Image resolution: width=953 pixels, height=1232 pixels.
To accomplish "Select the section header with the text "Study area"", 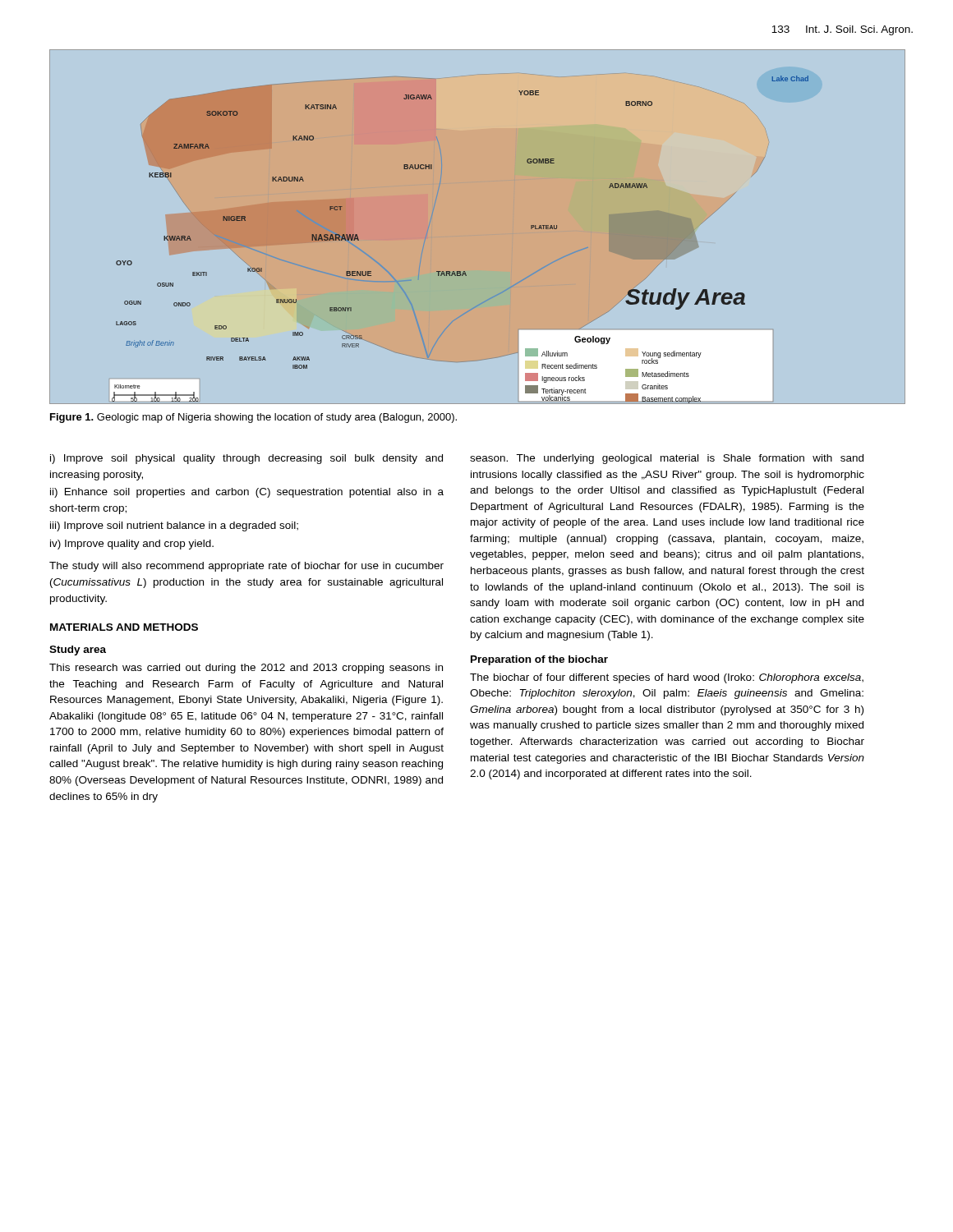I will (x=78, y=649).
